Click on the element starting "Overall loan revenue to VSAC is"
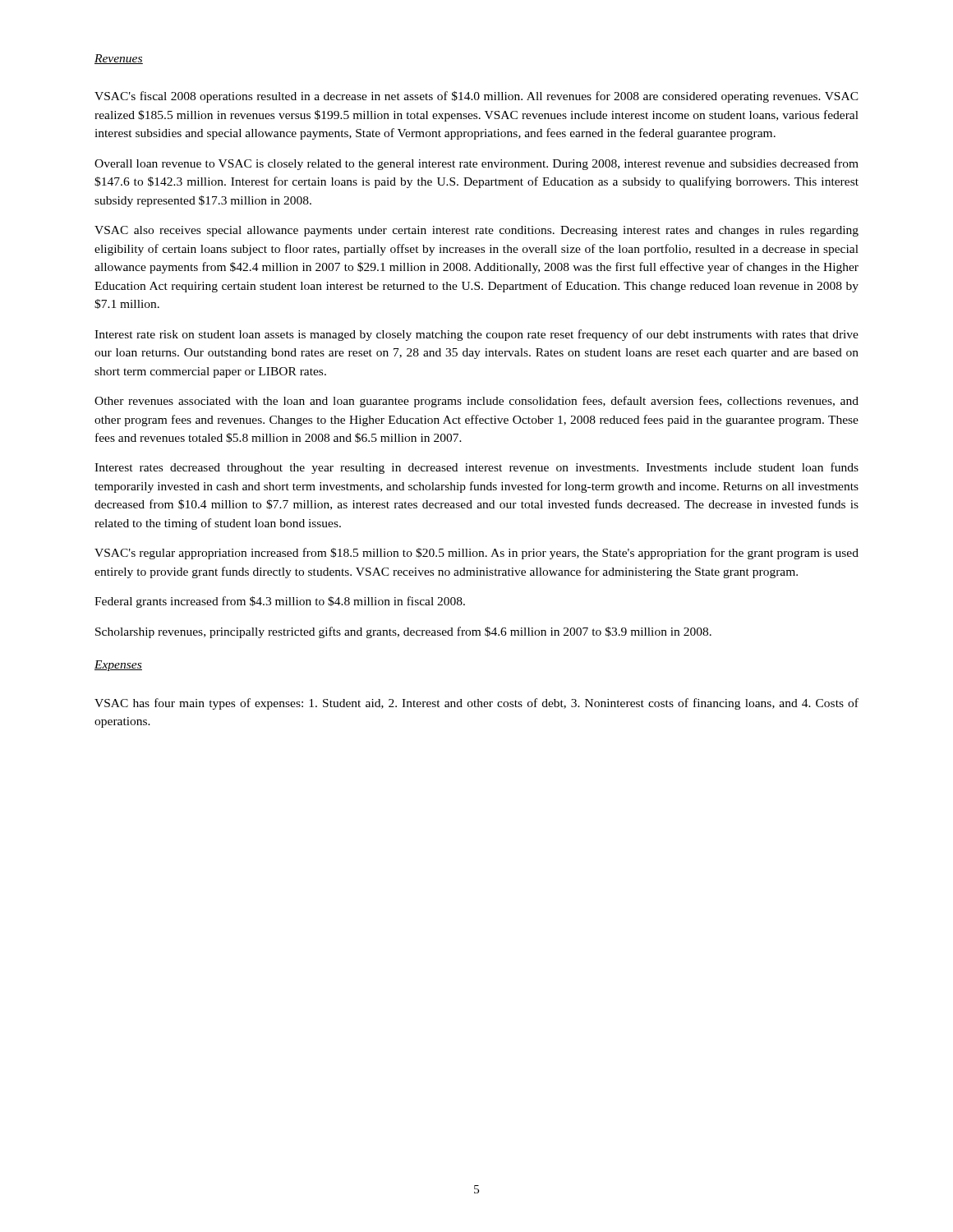 pyautogui.click(x=476, y=181)
